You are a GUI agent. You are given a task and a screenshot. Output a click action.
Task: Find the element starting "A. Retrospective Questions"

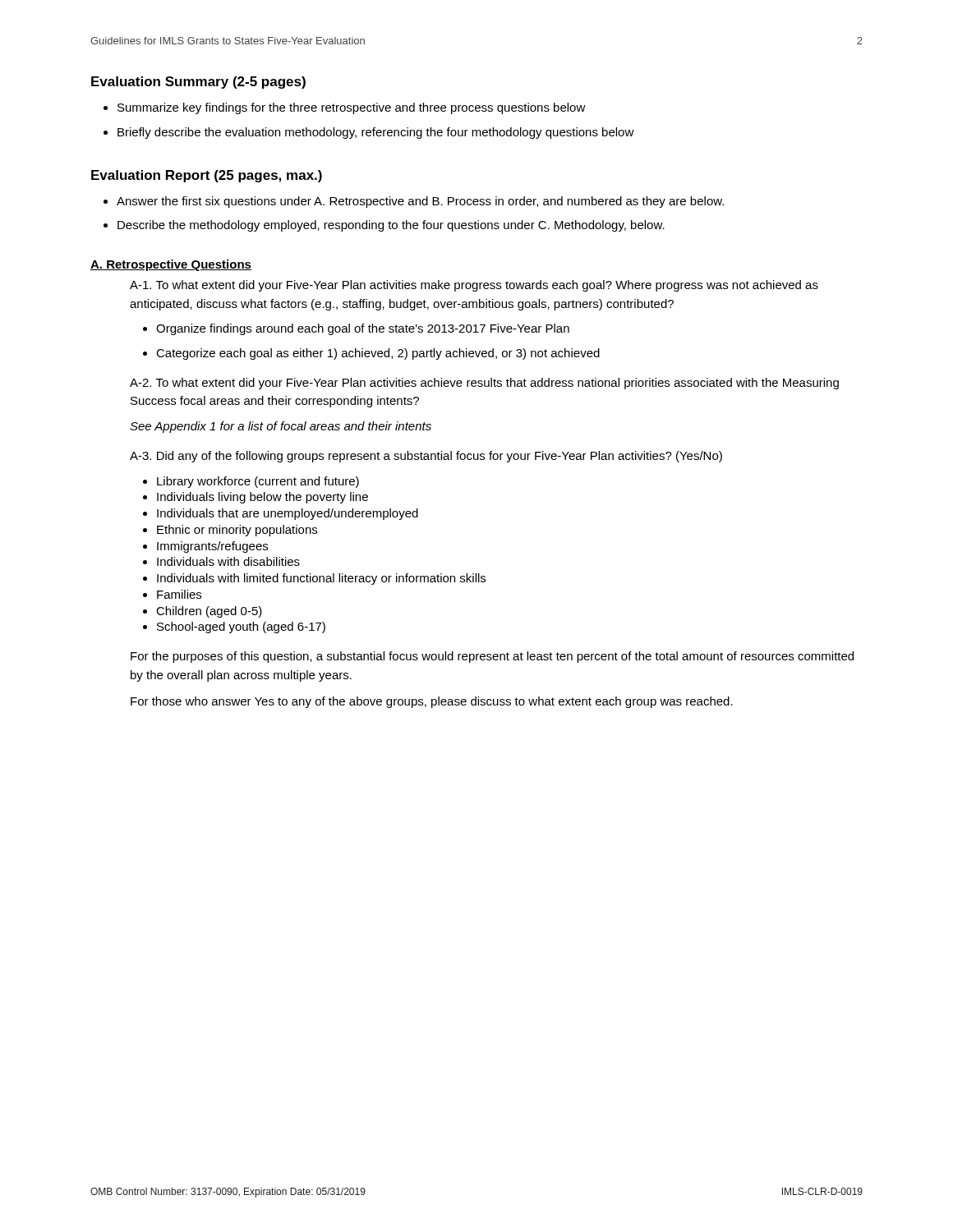click(x=171, y=264)
